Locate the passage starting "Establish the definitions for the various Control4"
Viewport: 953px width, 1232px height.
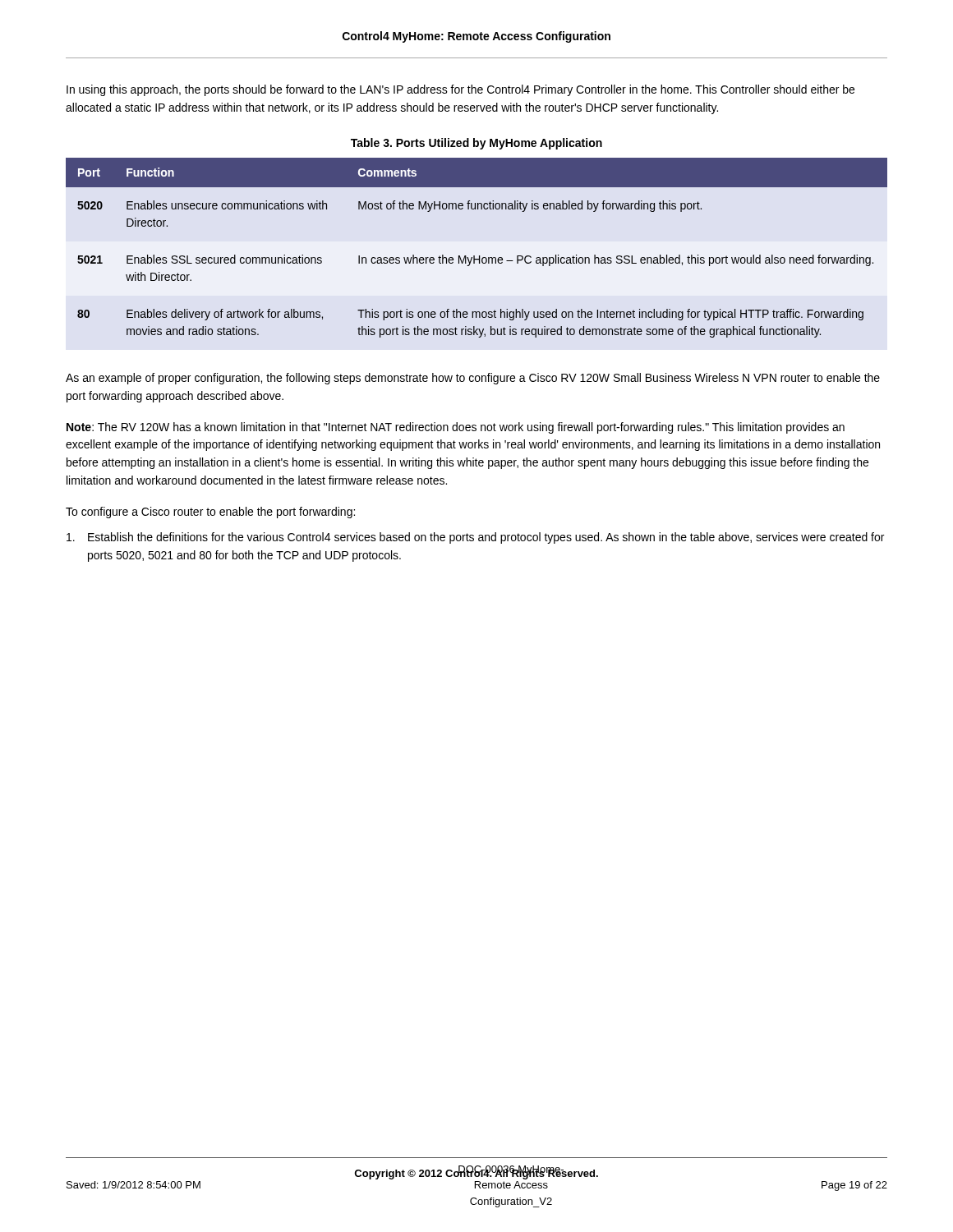(476, 547)
